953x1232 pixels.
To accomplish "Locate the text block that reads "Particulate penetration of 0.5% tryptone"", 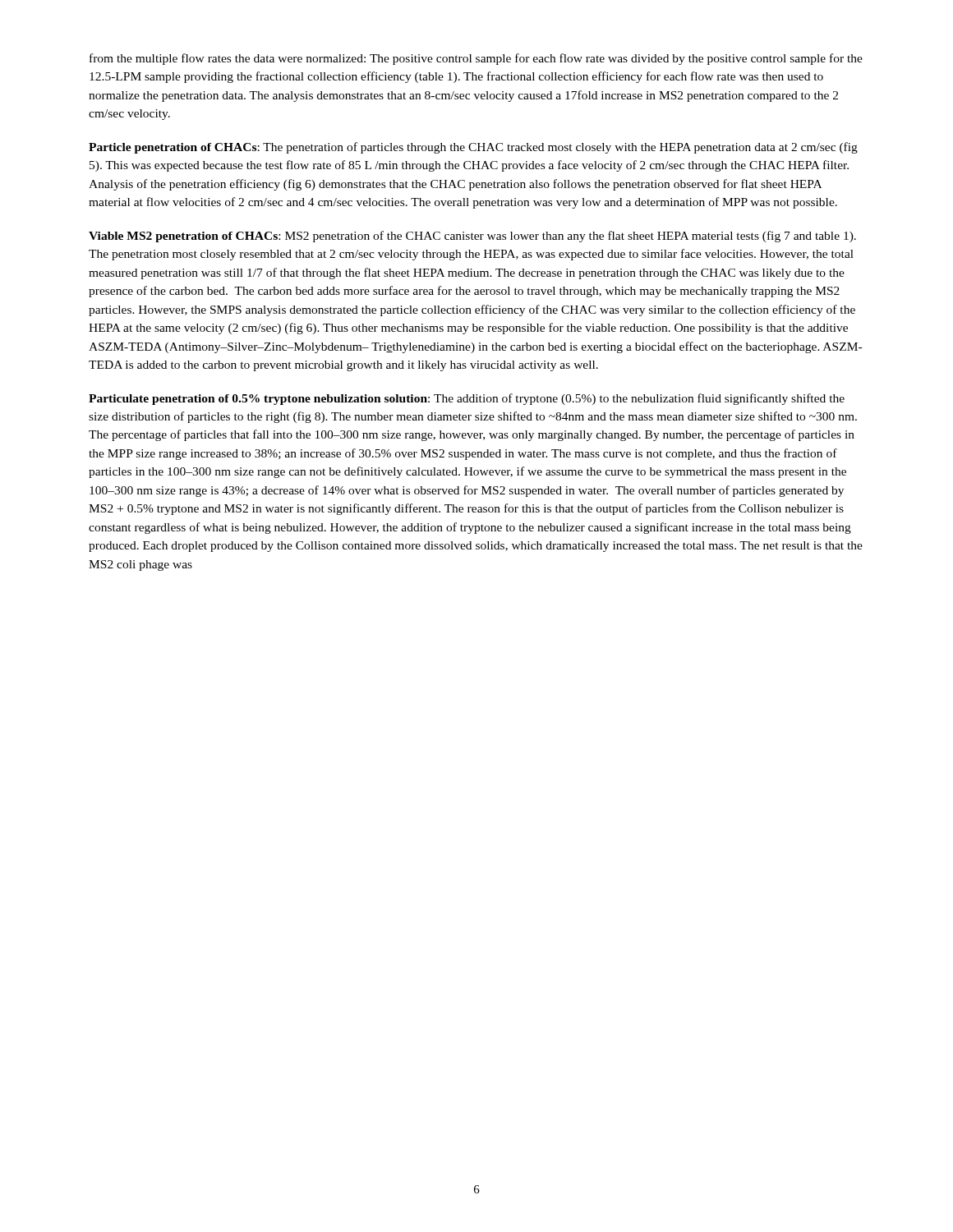I will [x=476, y=481].
